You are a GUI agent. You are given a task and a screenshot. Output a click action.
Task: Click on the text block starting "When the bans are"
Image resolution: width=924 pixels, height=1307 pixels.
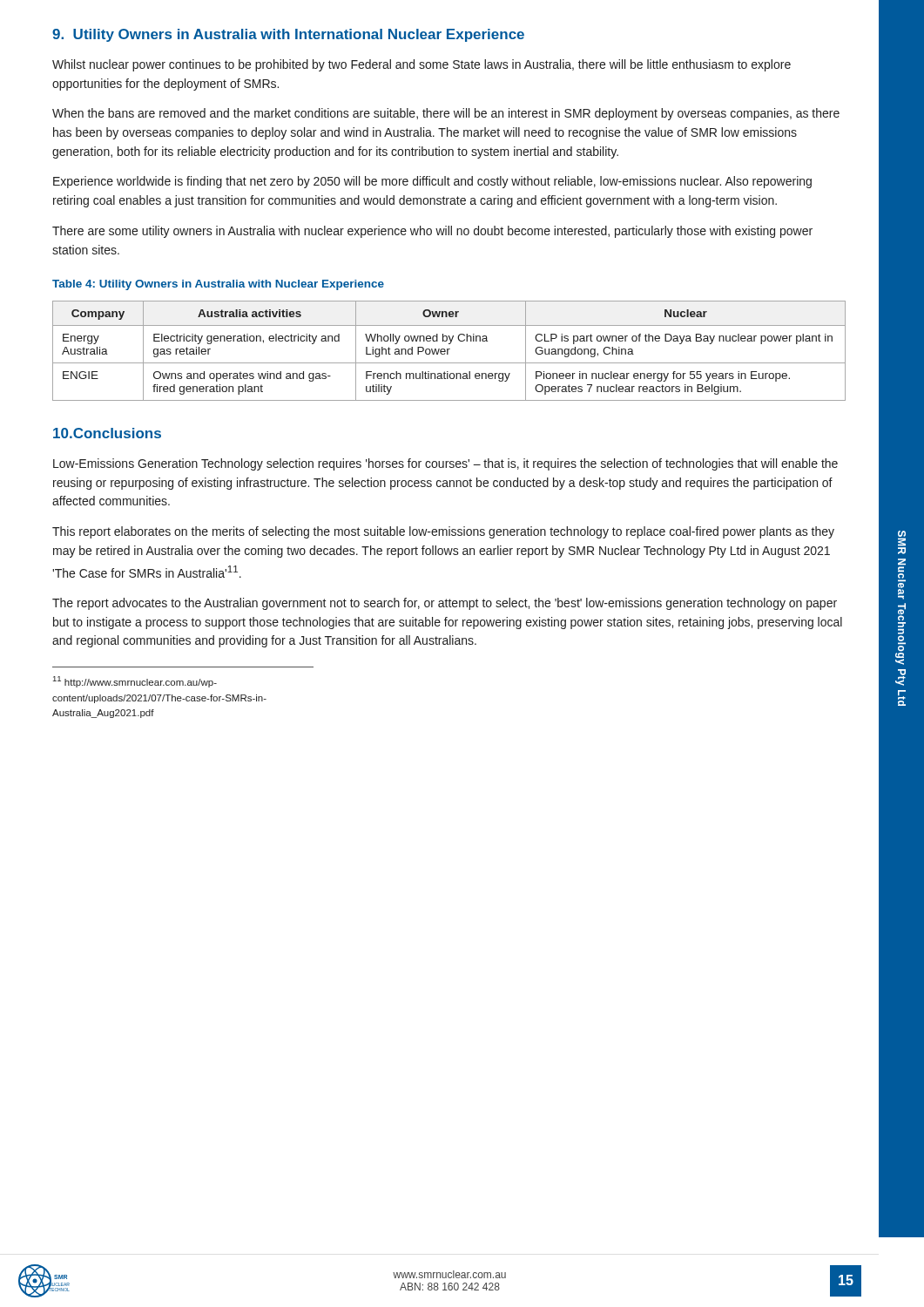click(x=449, y=133)
